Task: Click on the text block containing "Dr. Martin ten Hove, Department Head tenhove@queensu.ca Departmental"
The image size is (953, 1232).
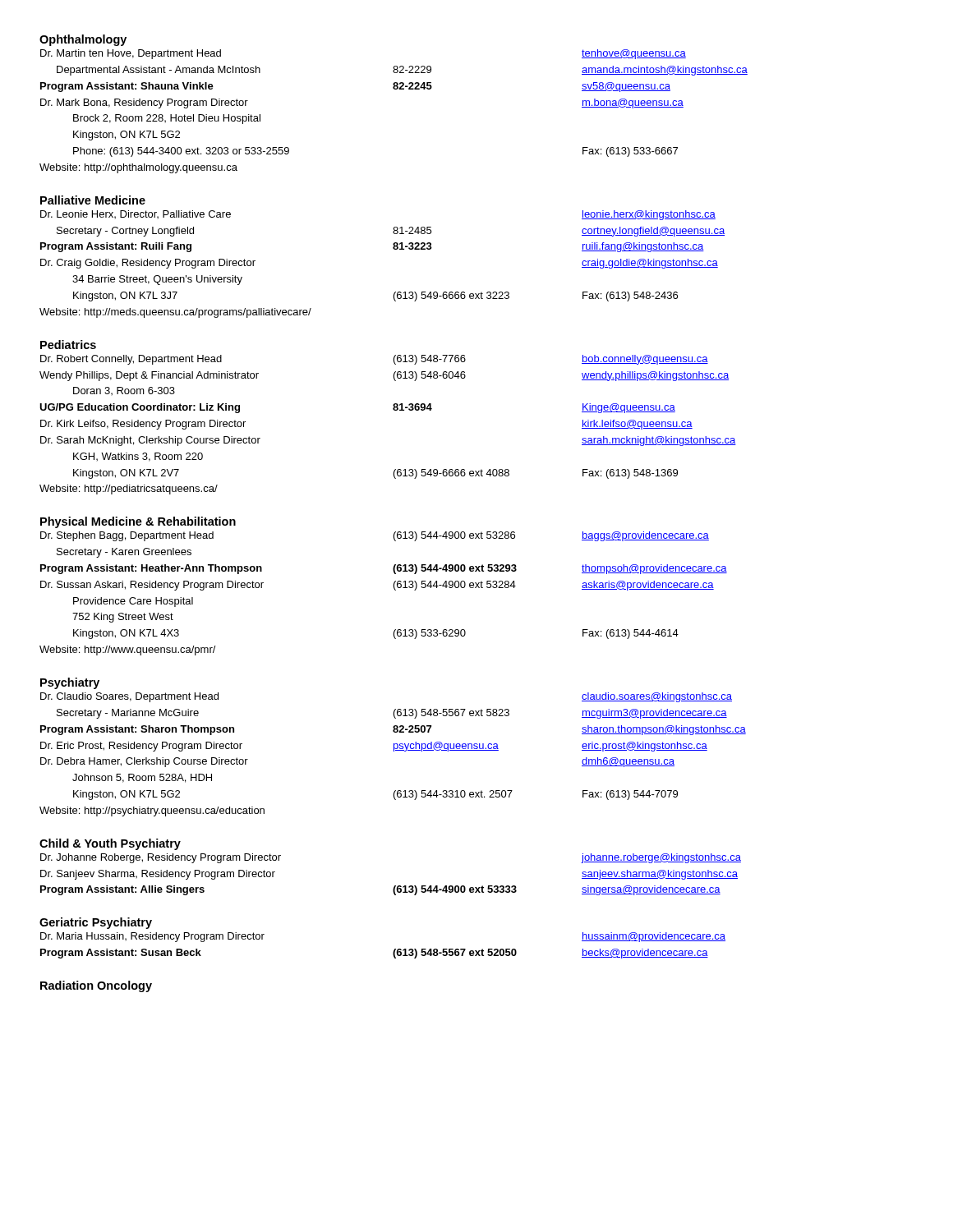Action: [x=122, y=54]
